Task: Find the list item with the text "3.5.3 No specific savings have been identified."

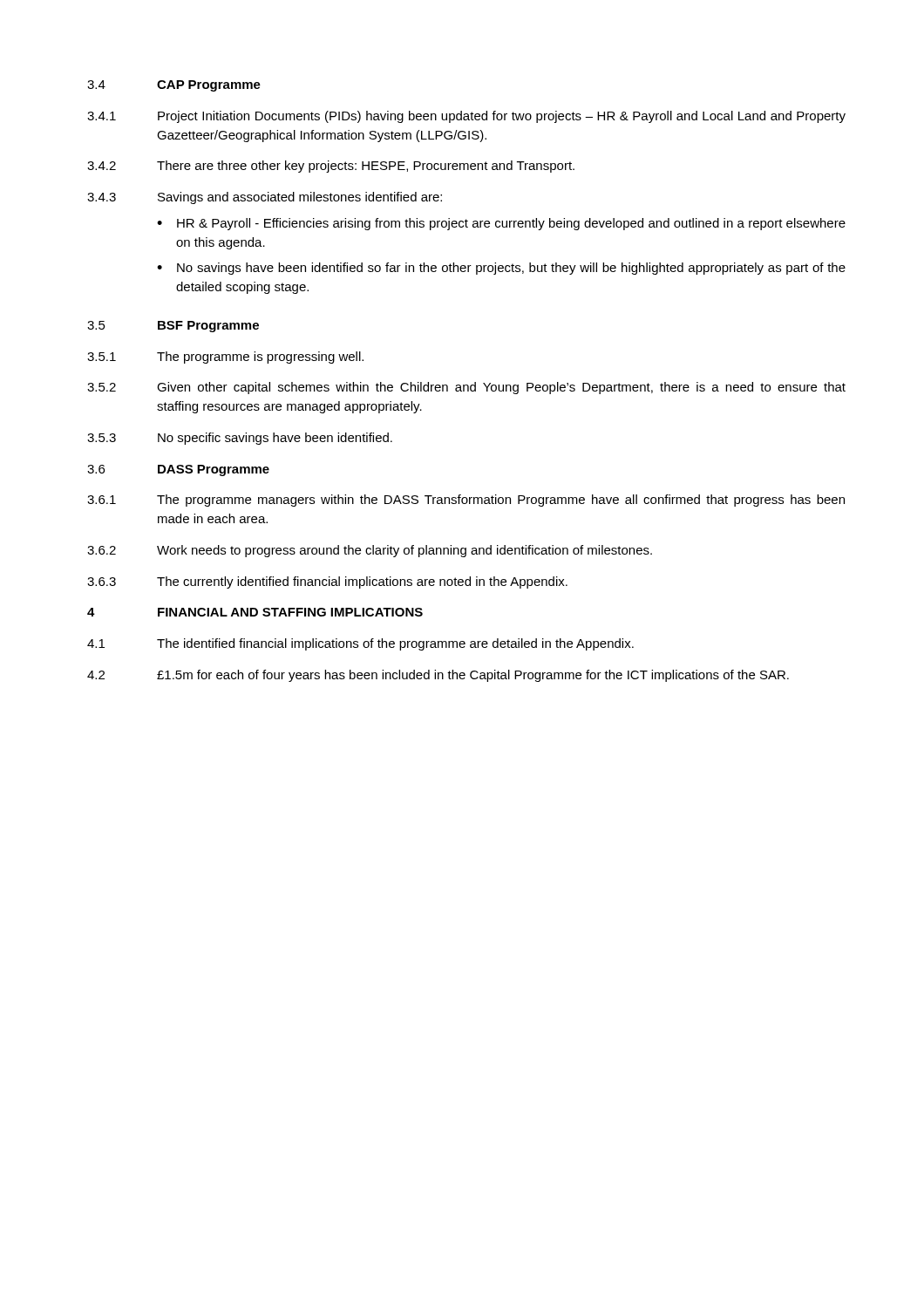Action: [240, 439]
